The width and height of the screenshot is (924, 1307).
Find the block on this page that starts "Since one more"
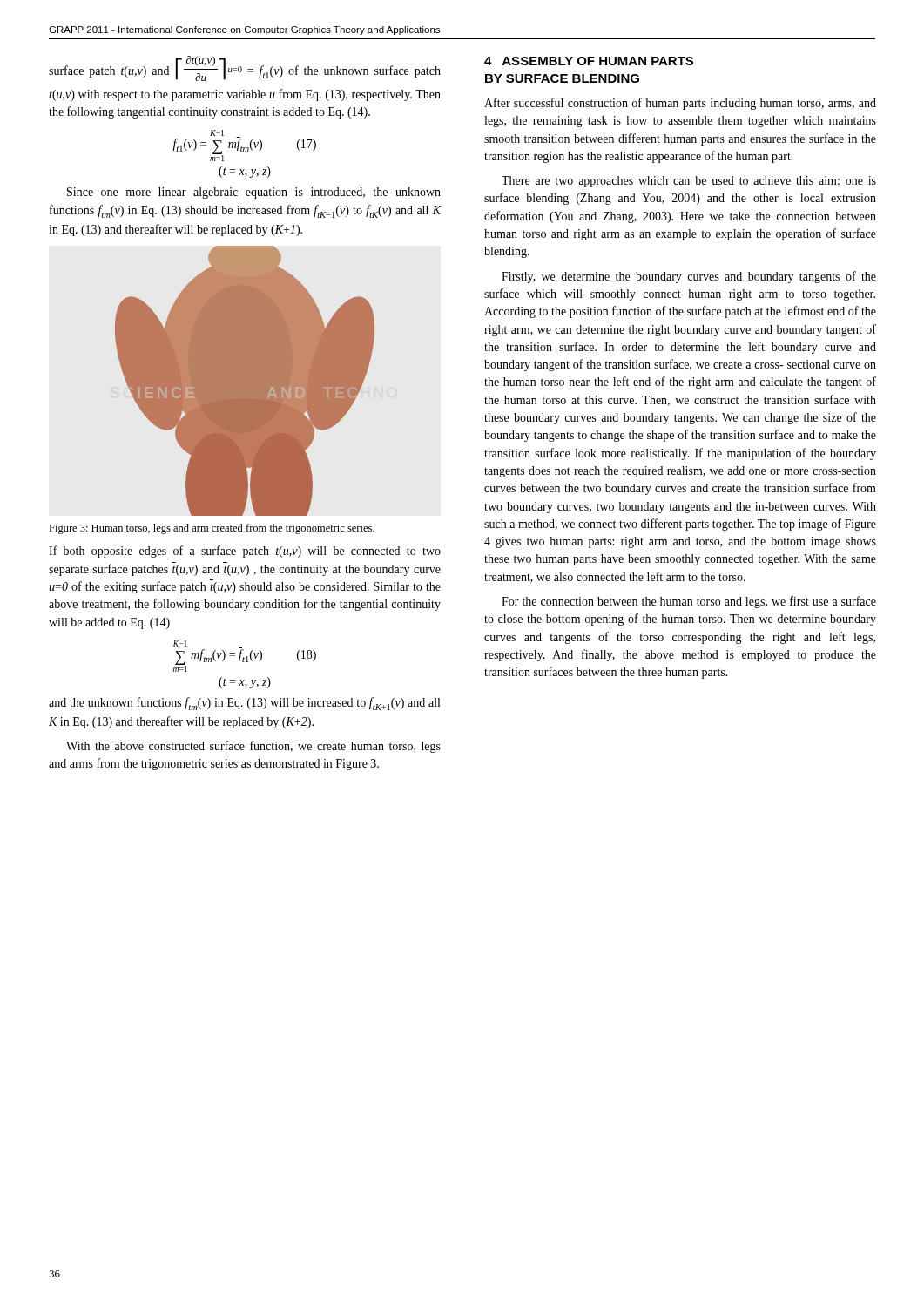(x=245, y=211)
